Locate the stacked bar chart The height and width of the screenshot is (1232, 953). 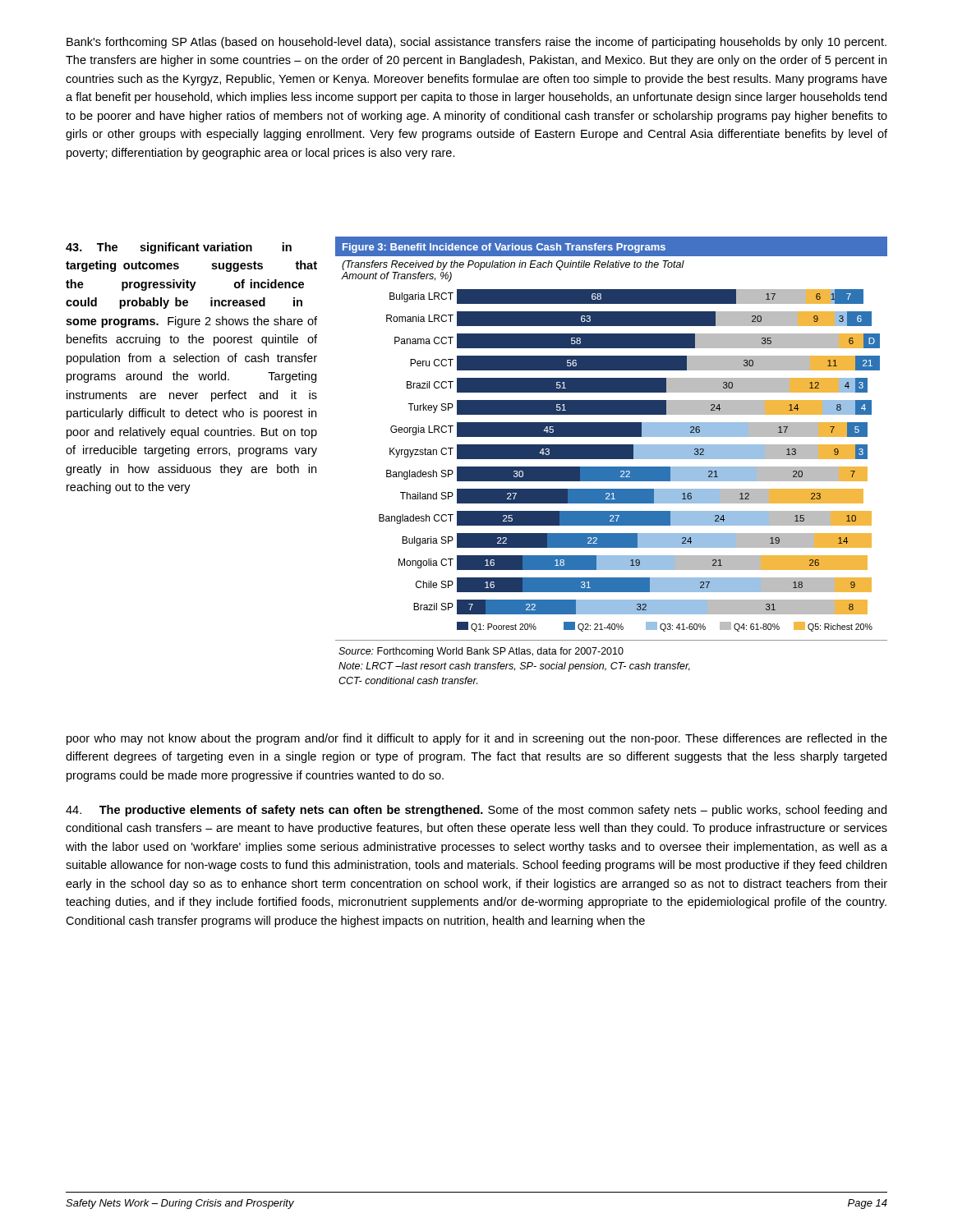point(611,464)
